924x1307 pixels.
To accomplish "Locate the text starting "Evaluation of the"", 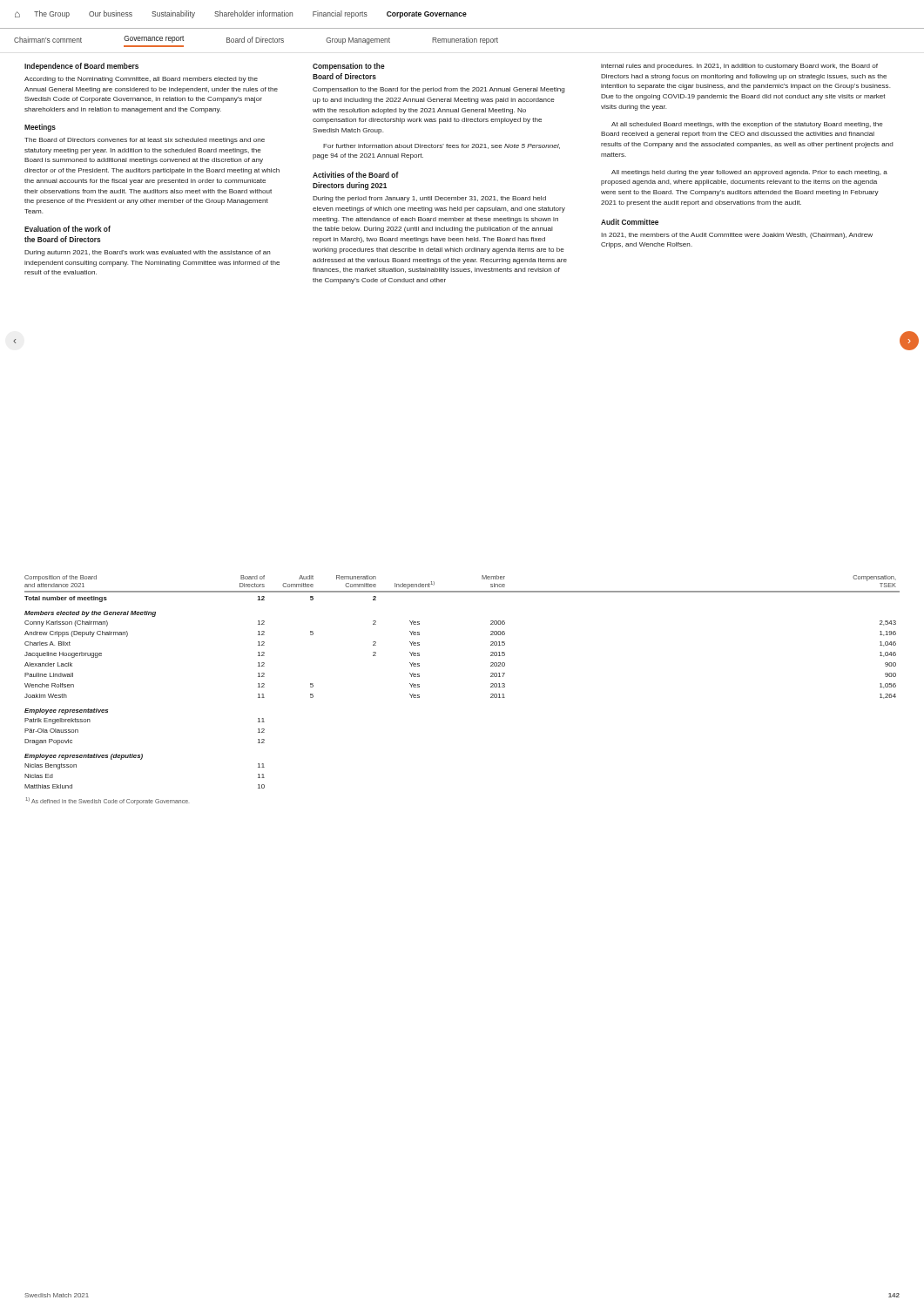I will (67, 234).
